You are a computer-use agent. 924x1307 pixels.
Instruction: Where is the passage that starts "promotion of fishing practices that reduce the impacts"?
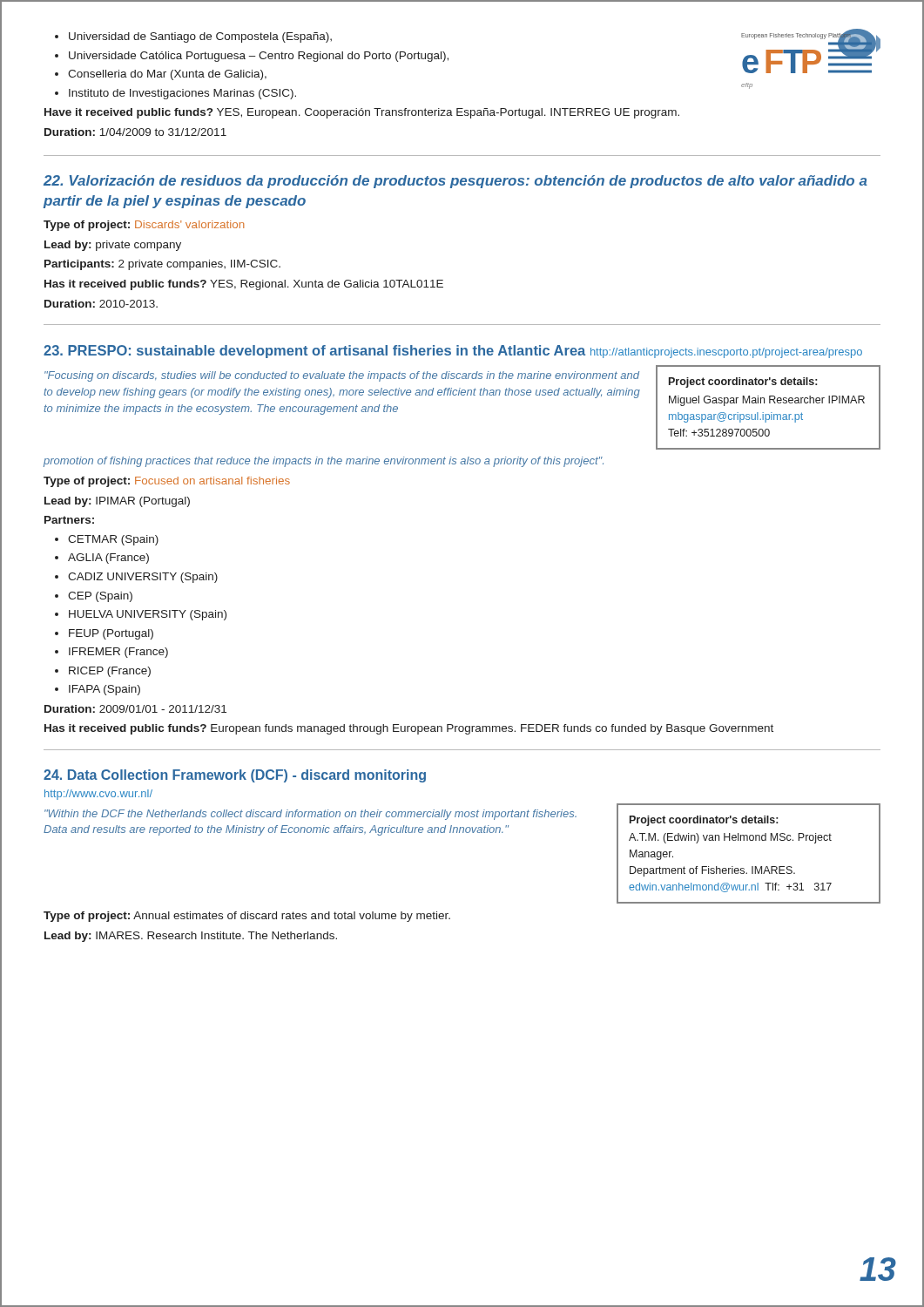[x=462, y=462]
